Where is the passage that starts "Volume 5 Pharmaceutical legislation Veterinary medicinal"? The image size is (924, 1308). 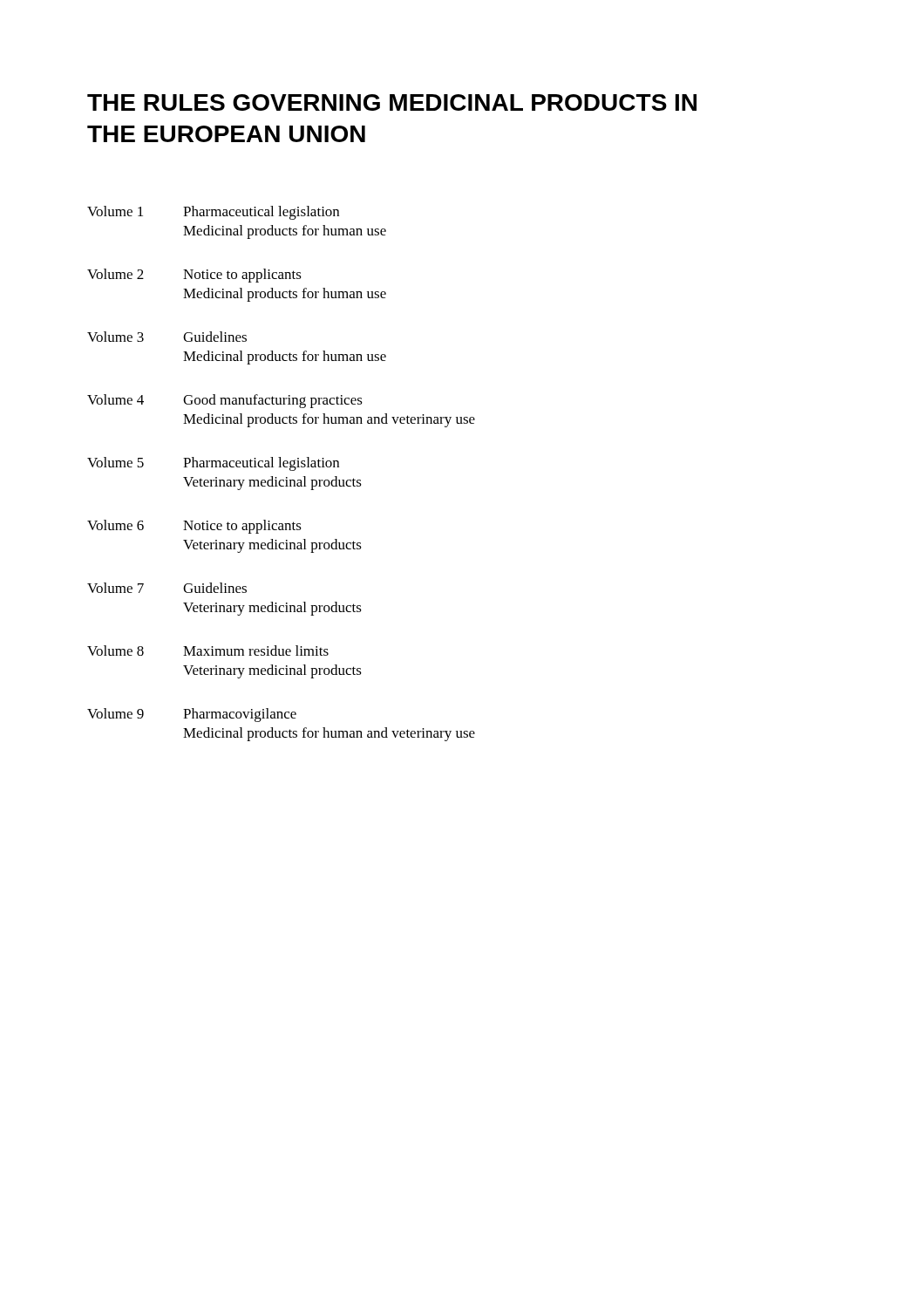[213, 464]
